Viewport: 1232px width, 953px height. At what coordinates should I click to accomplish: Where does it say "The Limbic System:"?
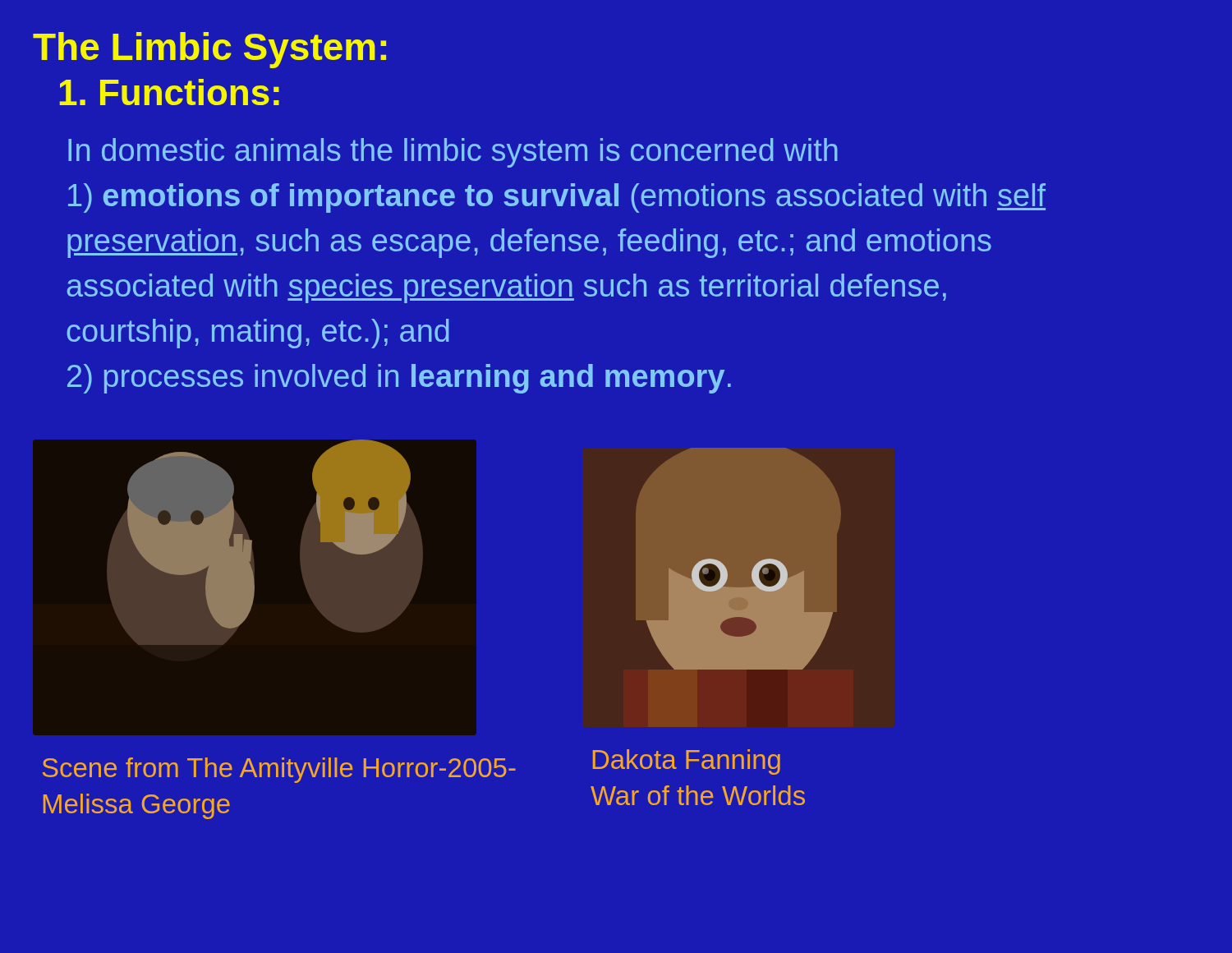209,50
